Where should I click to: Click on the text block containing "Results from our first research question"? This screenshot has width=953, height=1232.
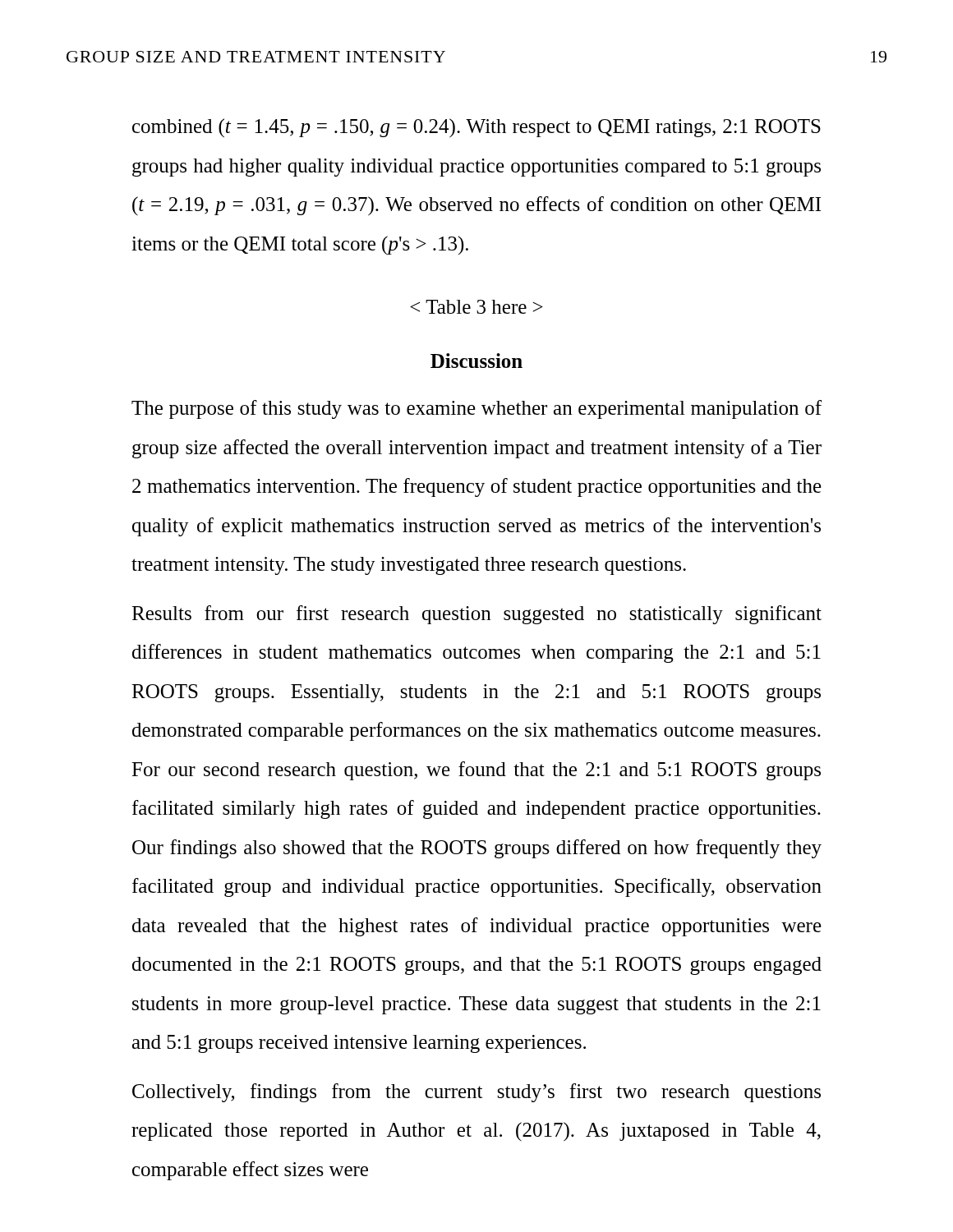(476, 615)
